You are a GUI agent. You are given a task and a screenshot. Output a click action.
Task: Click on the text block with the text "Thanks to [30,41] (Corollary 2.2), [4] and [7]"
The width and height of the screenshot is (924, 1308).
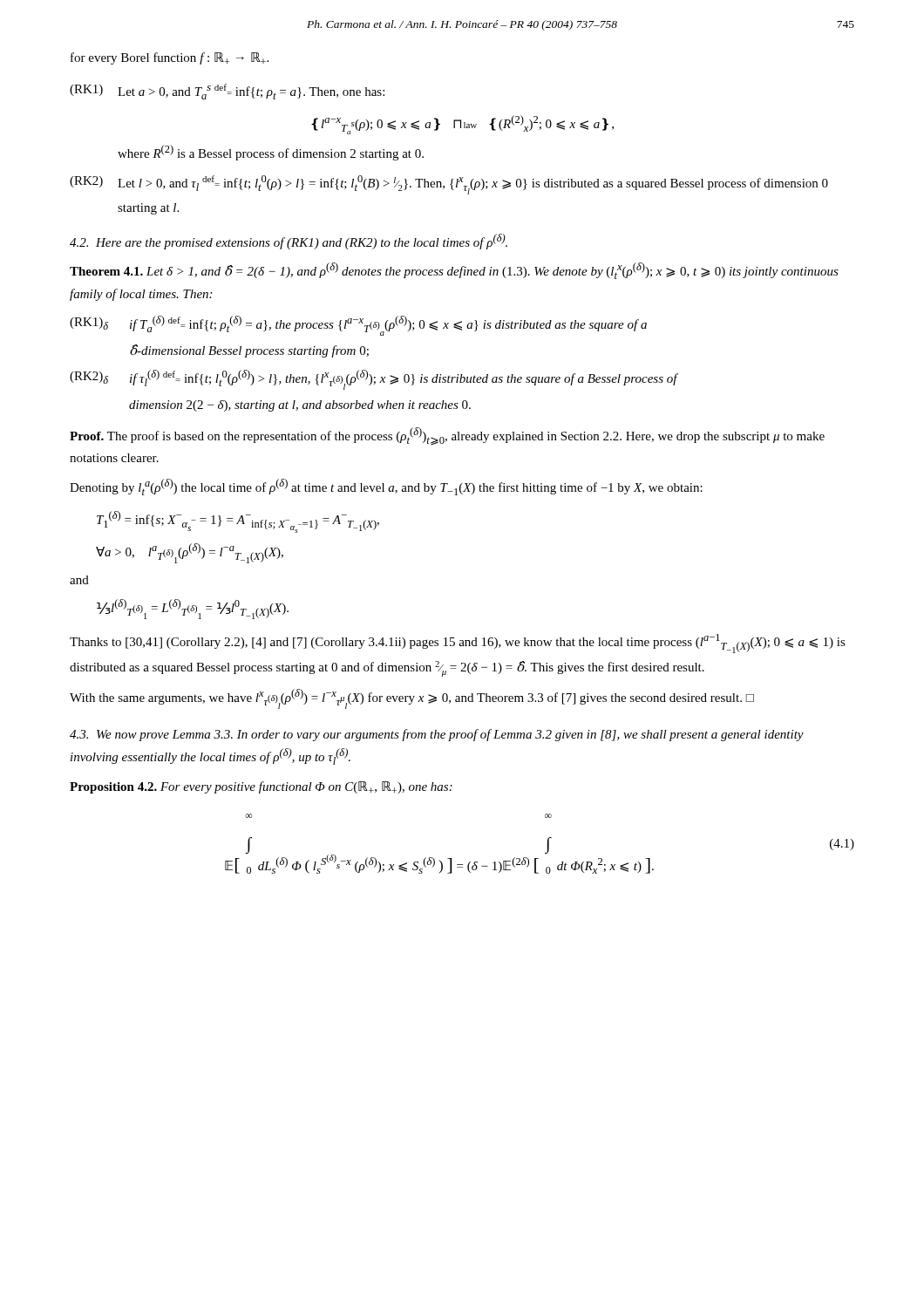458,654
